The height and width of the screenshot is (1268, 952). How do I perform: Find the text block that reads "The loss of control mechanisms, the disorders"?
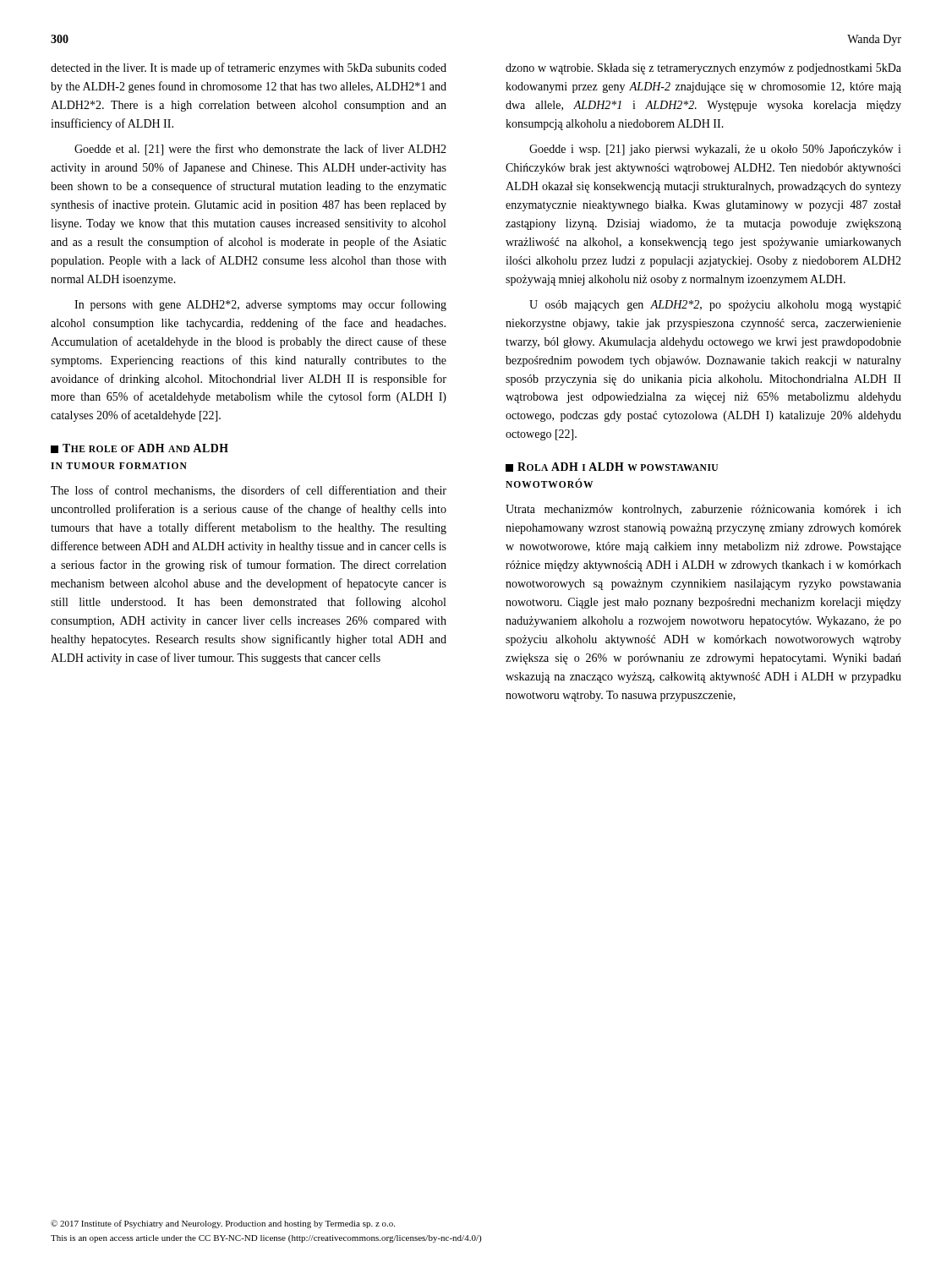tap(249, 575)
